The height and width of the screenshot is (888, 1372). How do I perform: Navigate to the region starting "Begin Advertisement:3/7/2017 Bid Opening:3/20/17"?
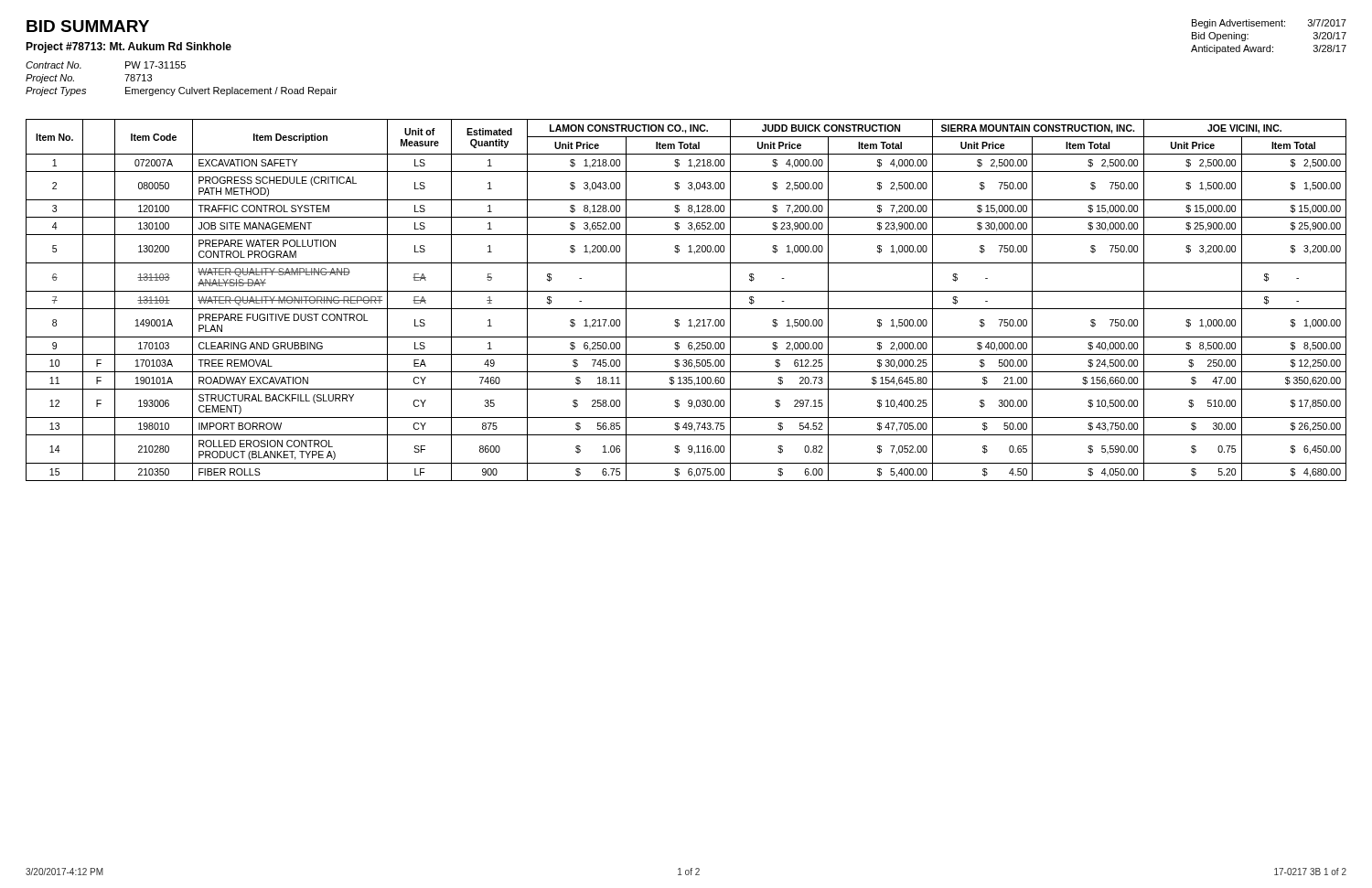point(1269,36)
